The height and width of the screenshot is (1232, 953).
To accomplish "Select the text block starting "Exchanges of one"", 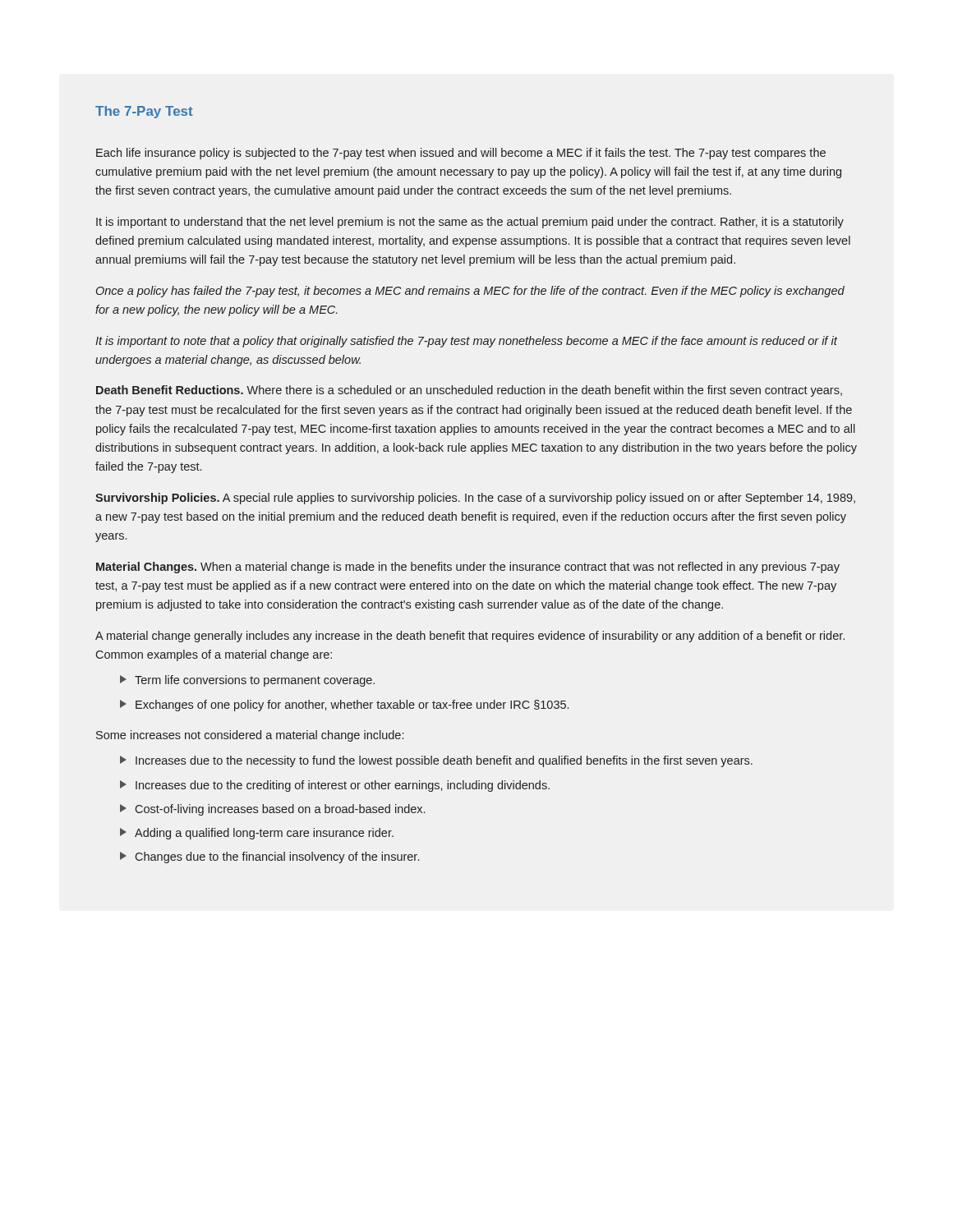I will tap(489, 705).
